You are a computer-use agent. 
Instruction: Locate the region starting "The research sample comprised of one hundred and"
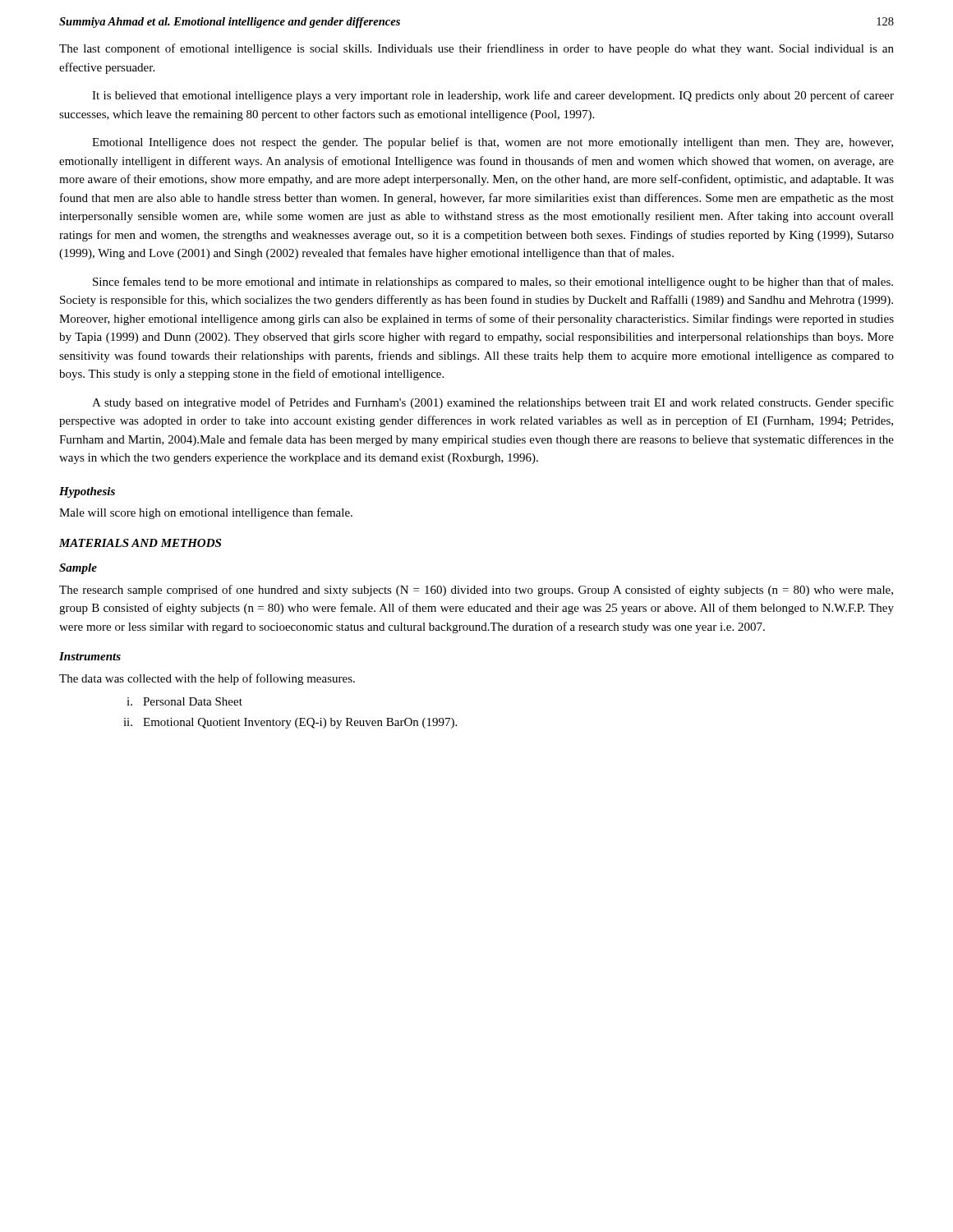pos(476,608)
